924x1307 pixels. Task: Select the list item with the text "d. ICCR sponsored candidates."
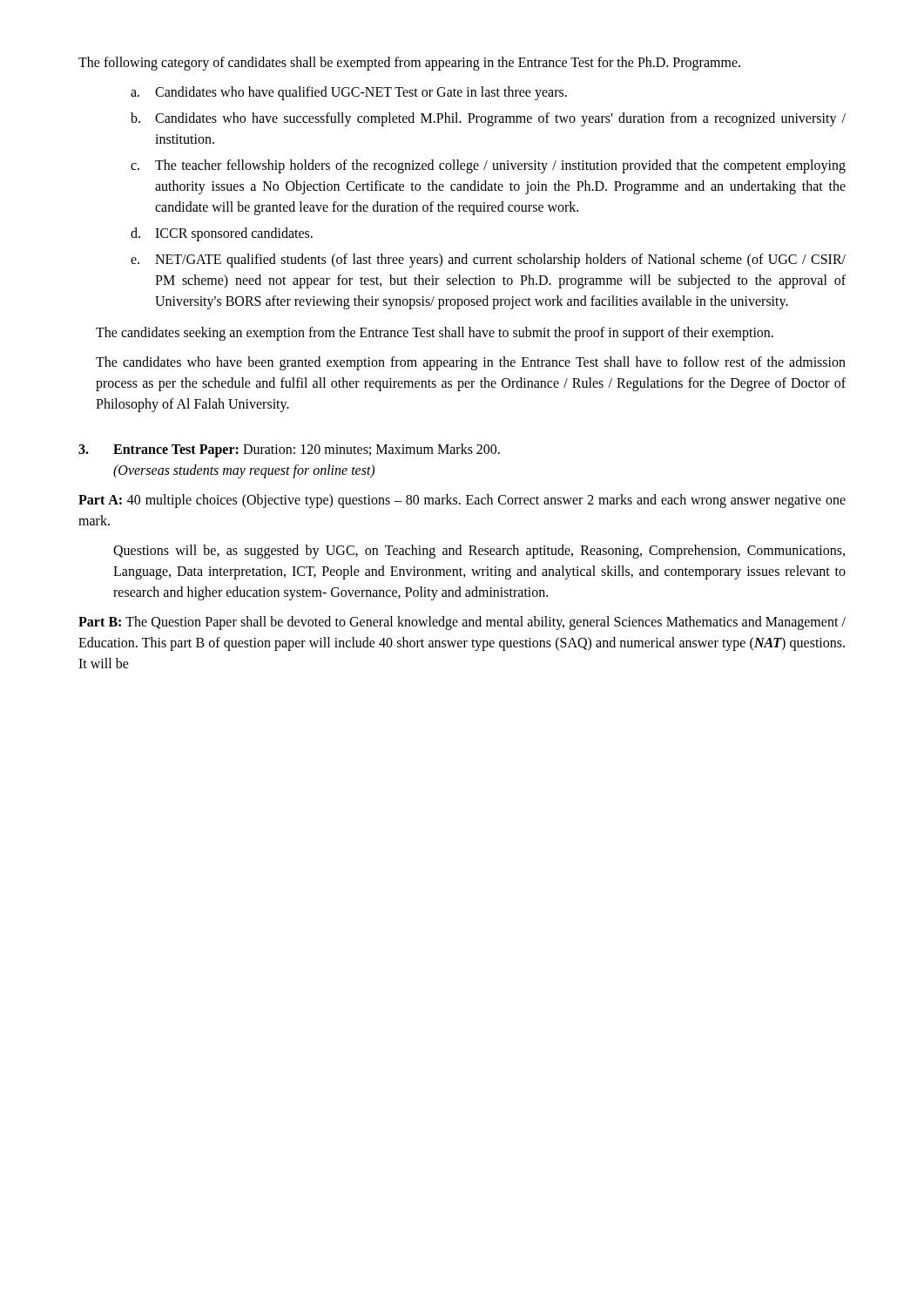click(222, 234)
